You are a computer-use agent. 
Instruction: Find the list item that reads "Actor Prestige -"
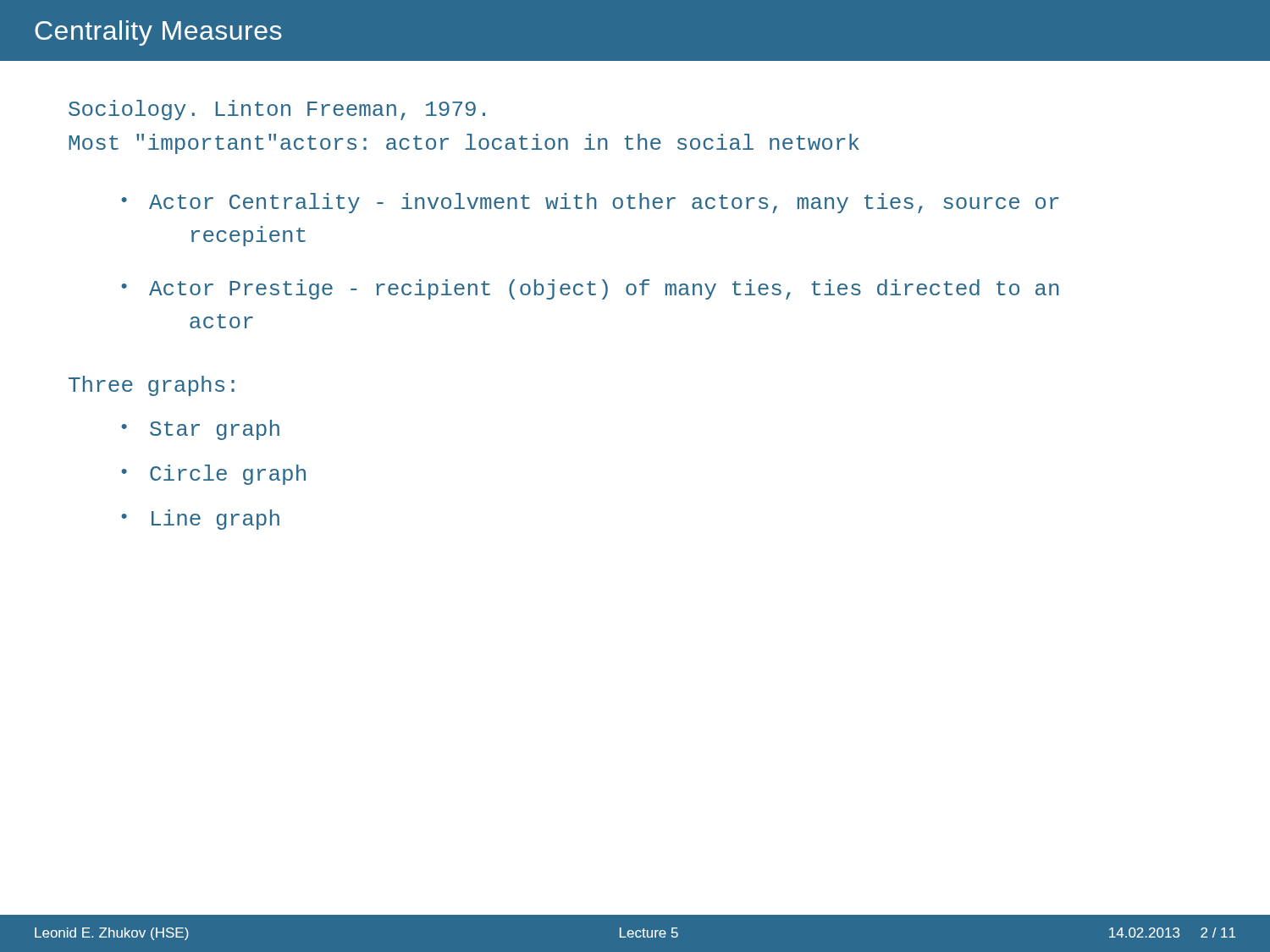(605, 306)
